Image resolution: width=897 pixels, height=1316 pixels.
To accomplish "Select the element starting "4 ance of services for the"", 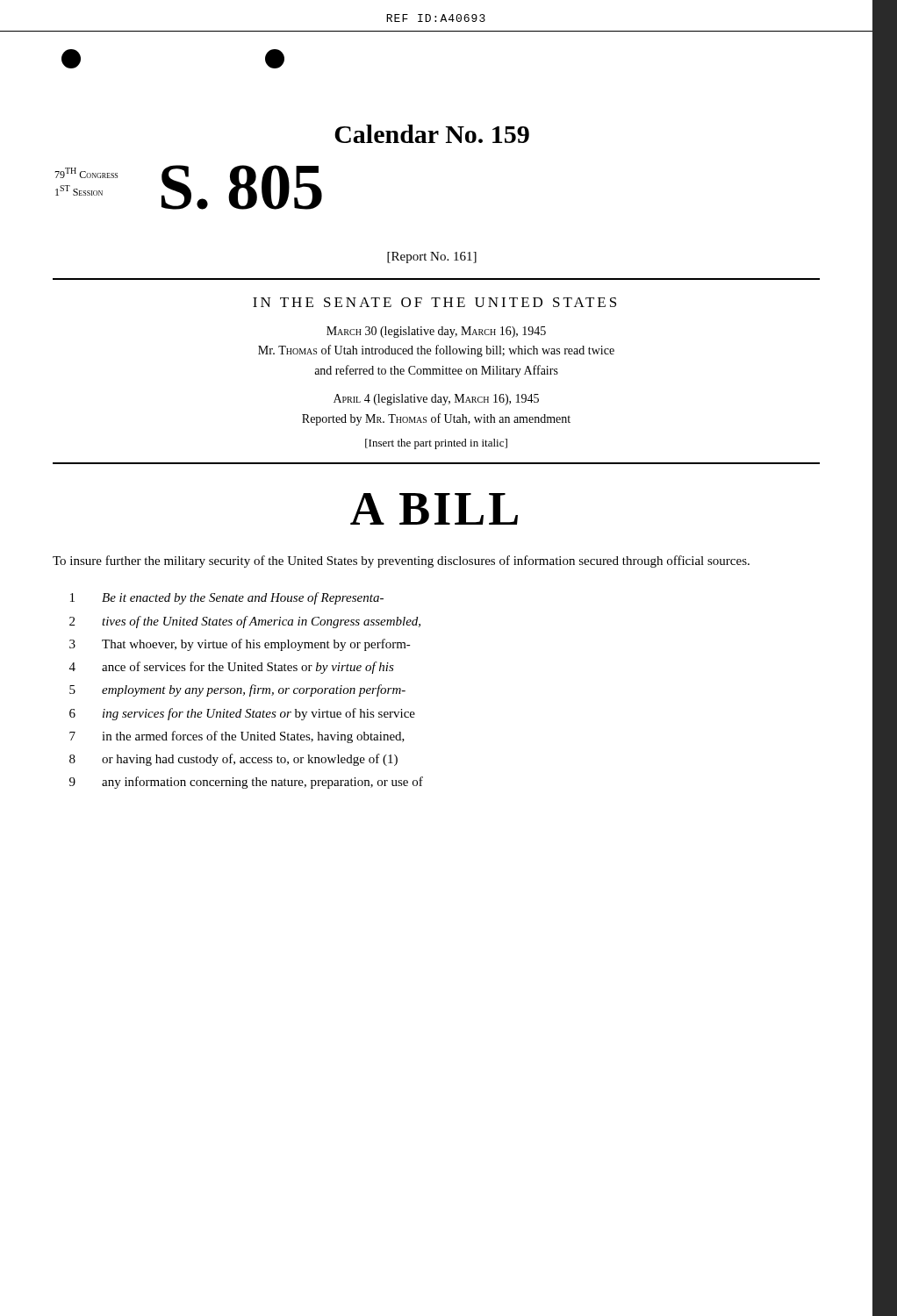I will pos(232,668).
